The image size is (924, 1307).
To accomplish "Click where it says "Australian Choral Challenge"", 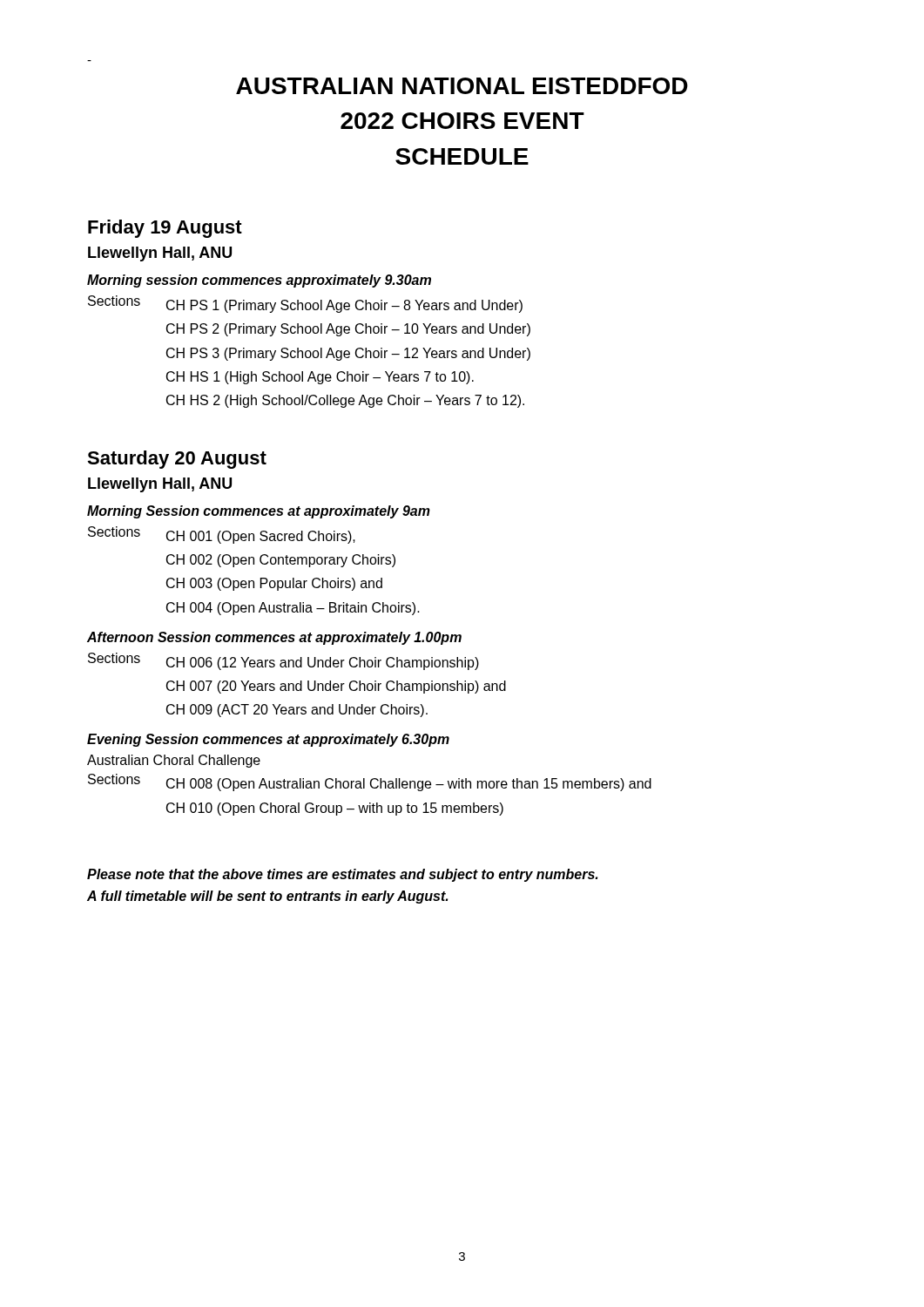I will [x=174, y=761].
